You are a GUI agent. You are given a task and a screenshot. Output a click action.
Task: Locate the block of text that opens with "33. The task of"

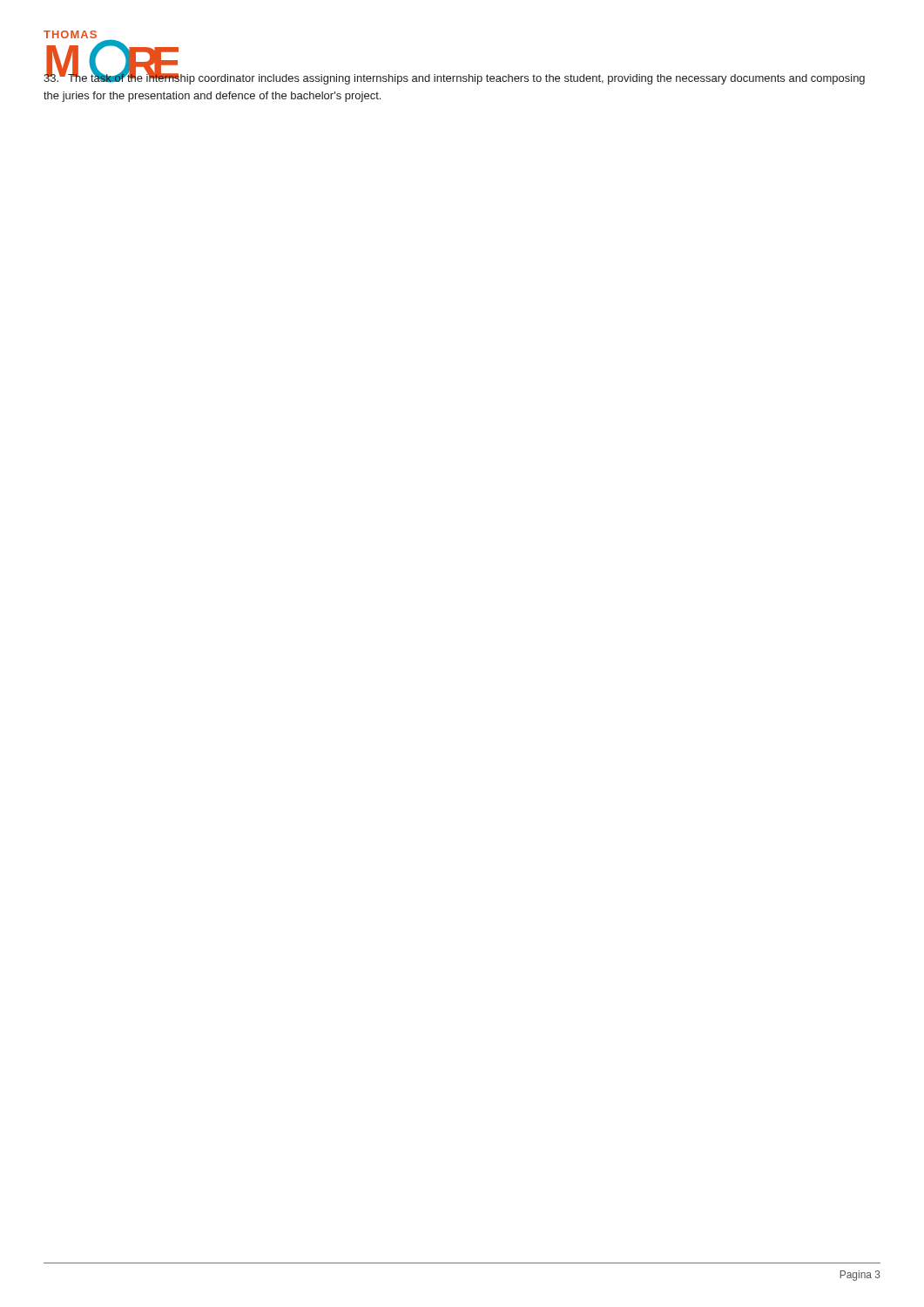454,86
